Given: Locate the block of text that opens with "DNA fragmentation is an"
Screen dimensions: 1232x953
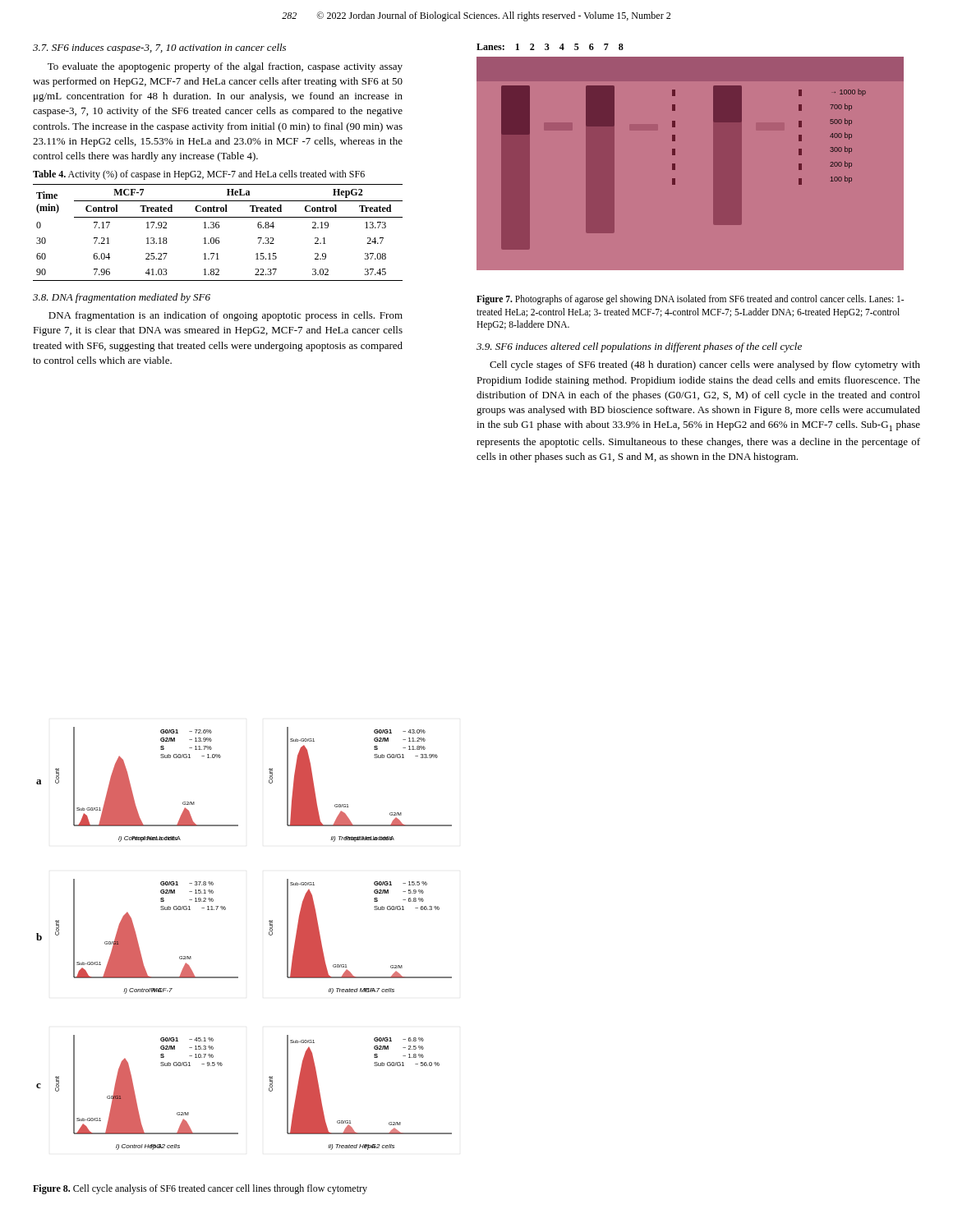Looking at the screenshot, I should (x=218, y=338).
